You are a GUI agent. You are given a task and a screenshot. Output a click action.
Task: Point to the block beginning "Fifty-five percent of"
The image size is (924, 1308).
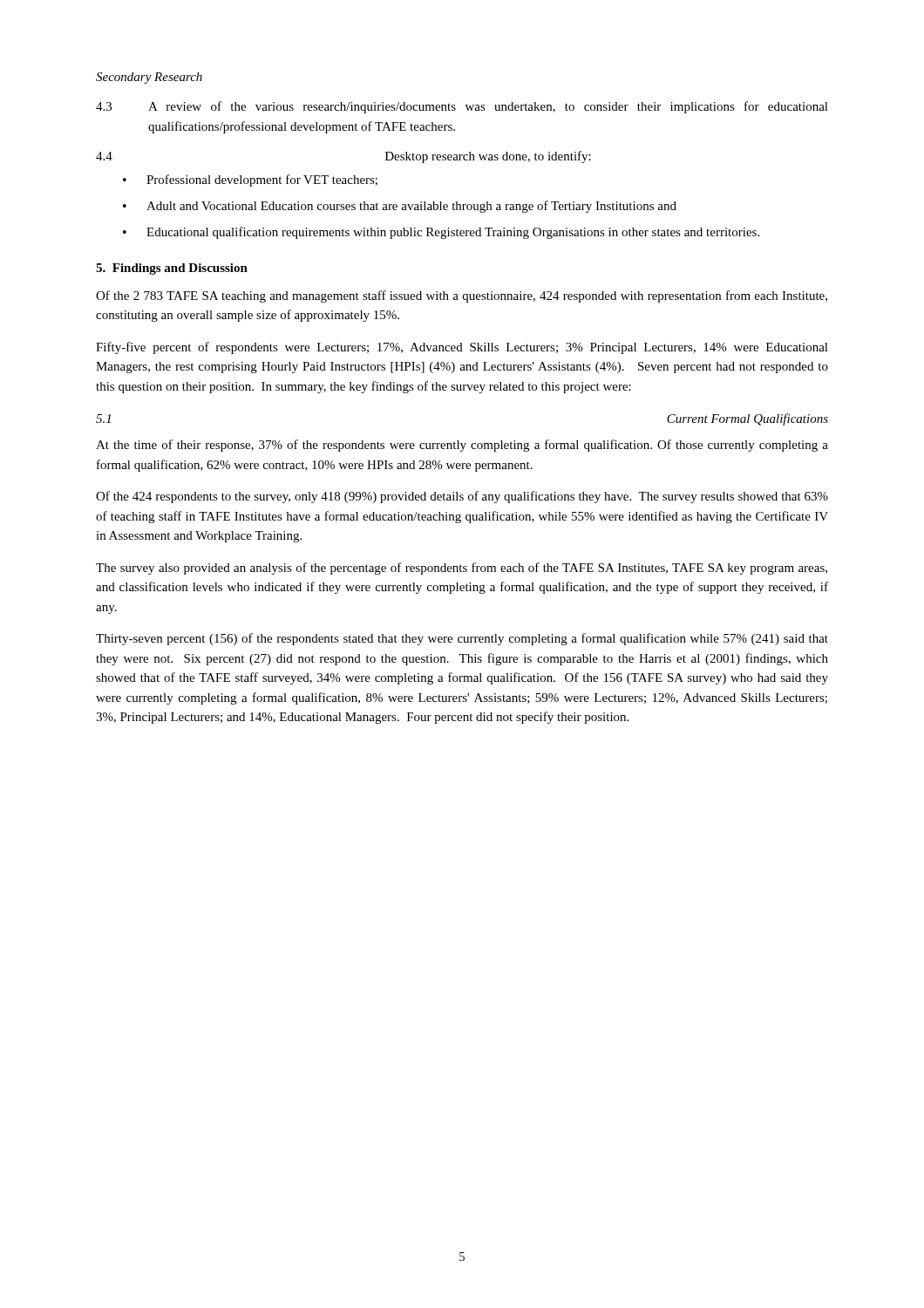[x=462, y=366]
